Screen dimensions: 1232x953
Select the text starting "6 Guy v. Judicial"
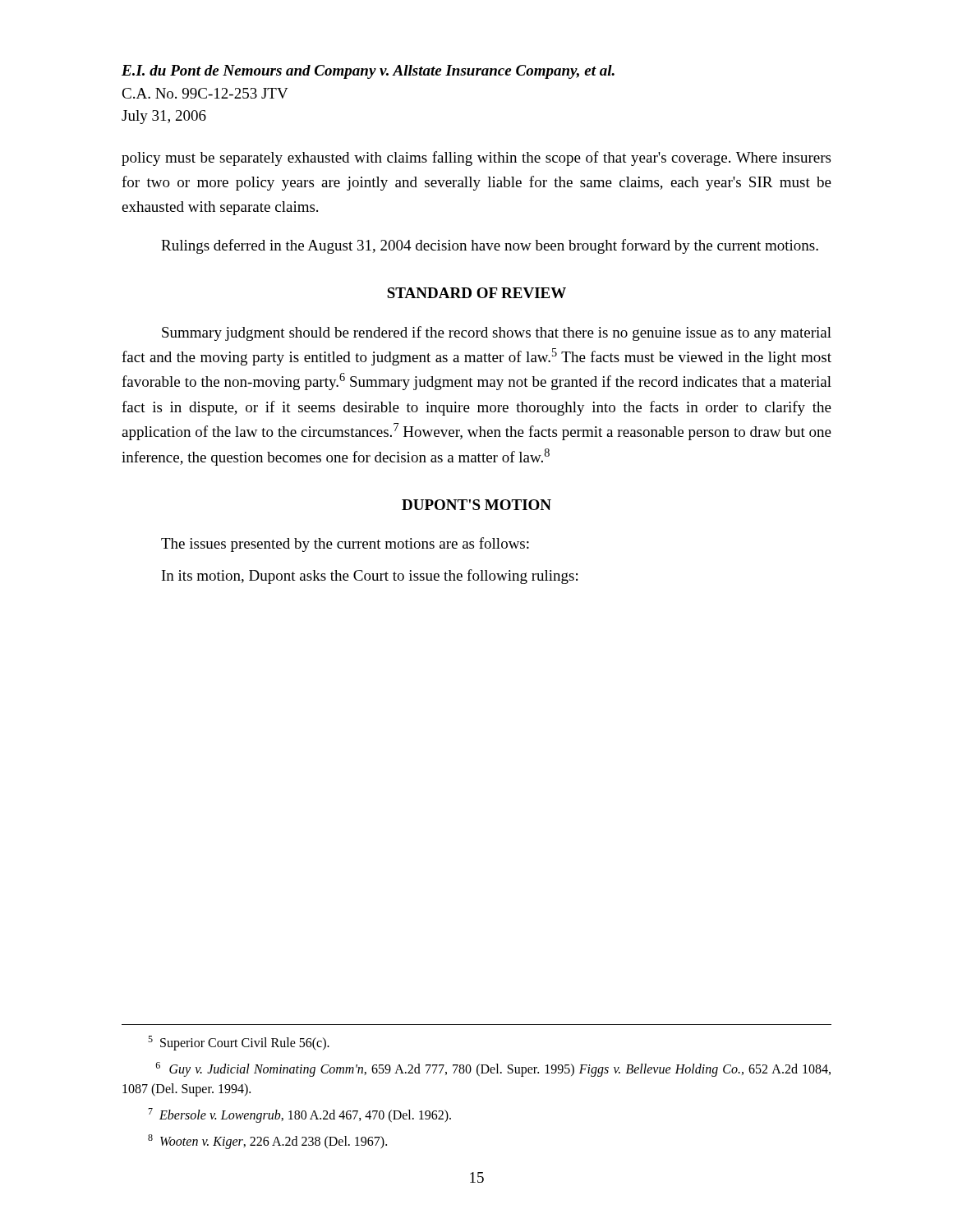[x=476, y=1078]
